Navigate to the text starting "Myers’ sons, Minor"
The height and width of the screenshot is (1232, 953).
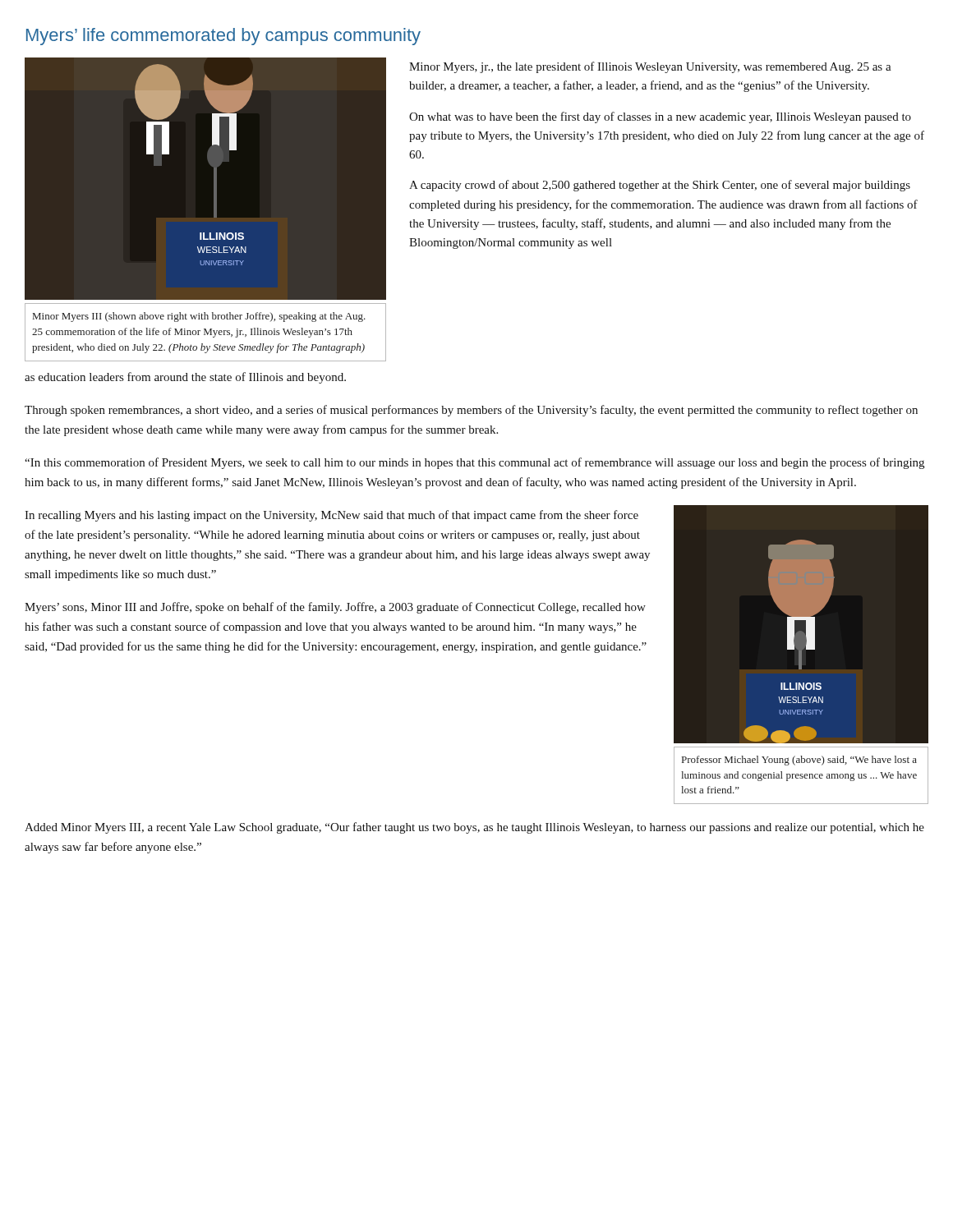click(338, 626)
